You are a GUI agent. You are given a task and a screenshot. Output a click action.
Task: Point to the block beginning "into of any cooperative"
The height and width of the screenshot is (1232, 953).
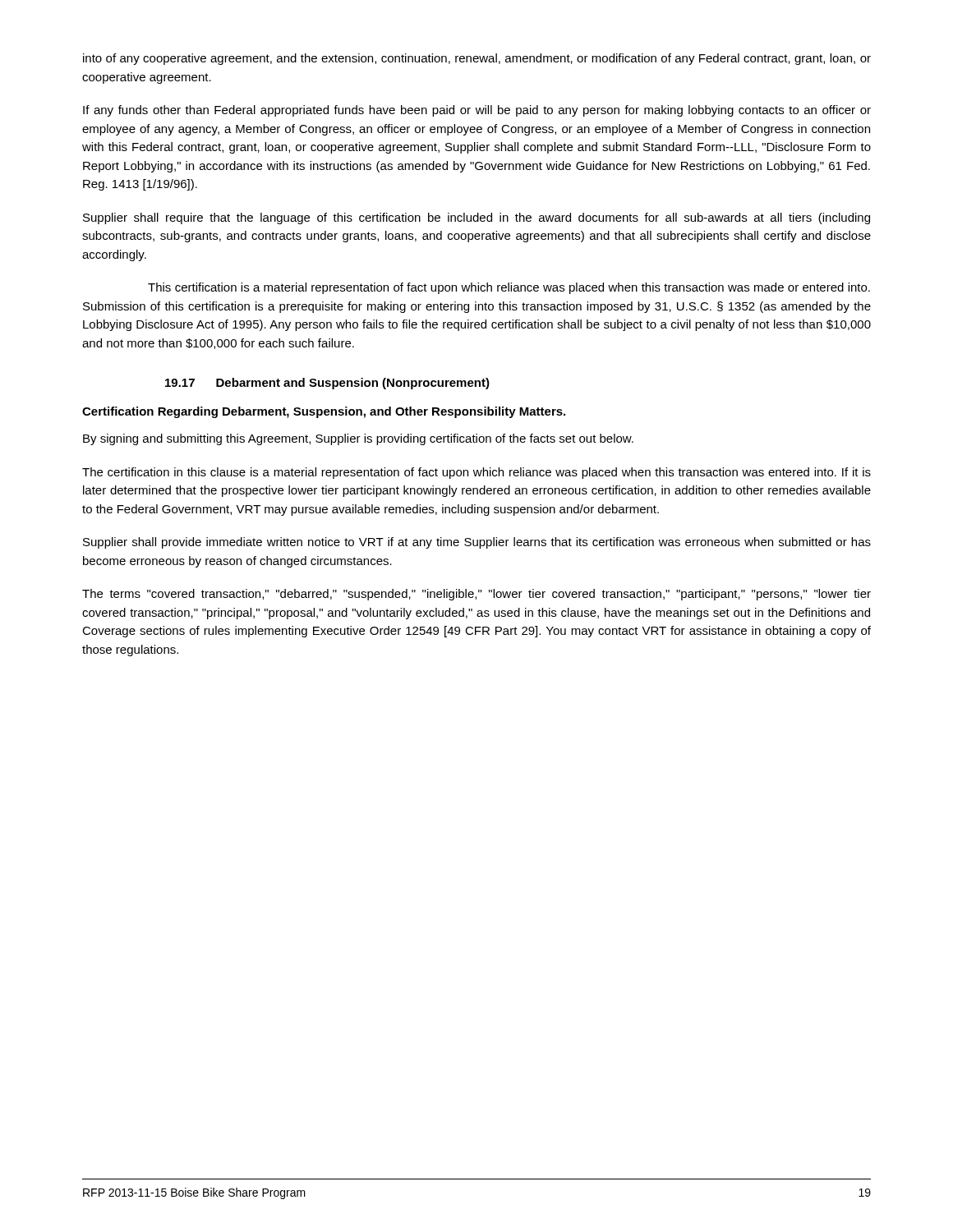pos(476,67)
